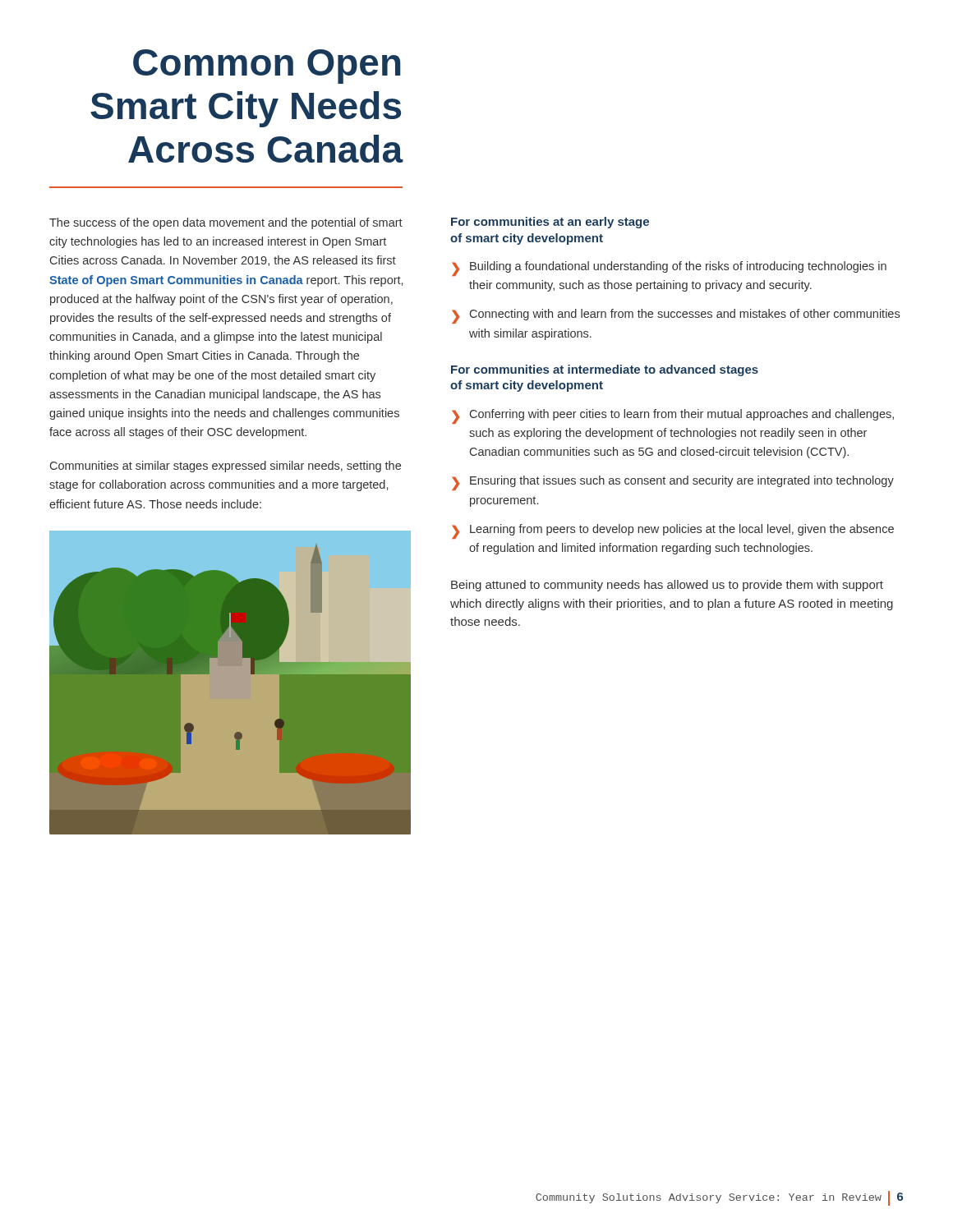Viewport: 953px width, 1232px height.
Task: Click the passage that begins "The success of"
Action: tap(230, 328)
